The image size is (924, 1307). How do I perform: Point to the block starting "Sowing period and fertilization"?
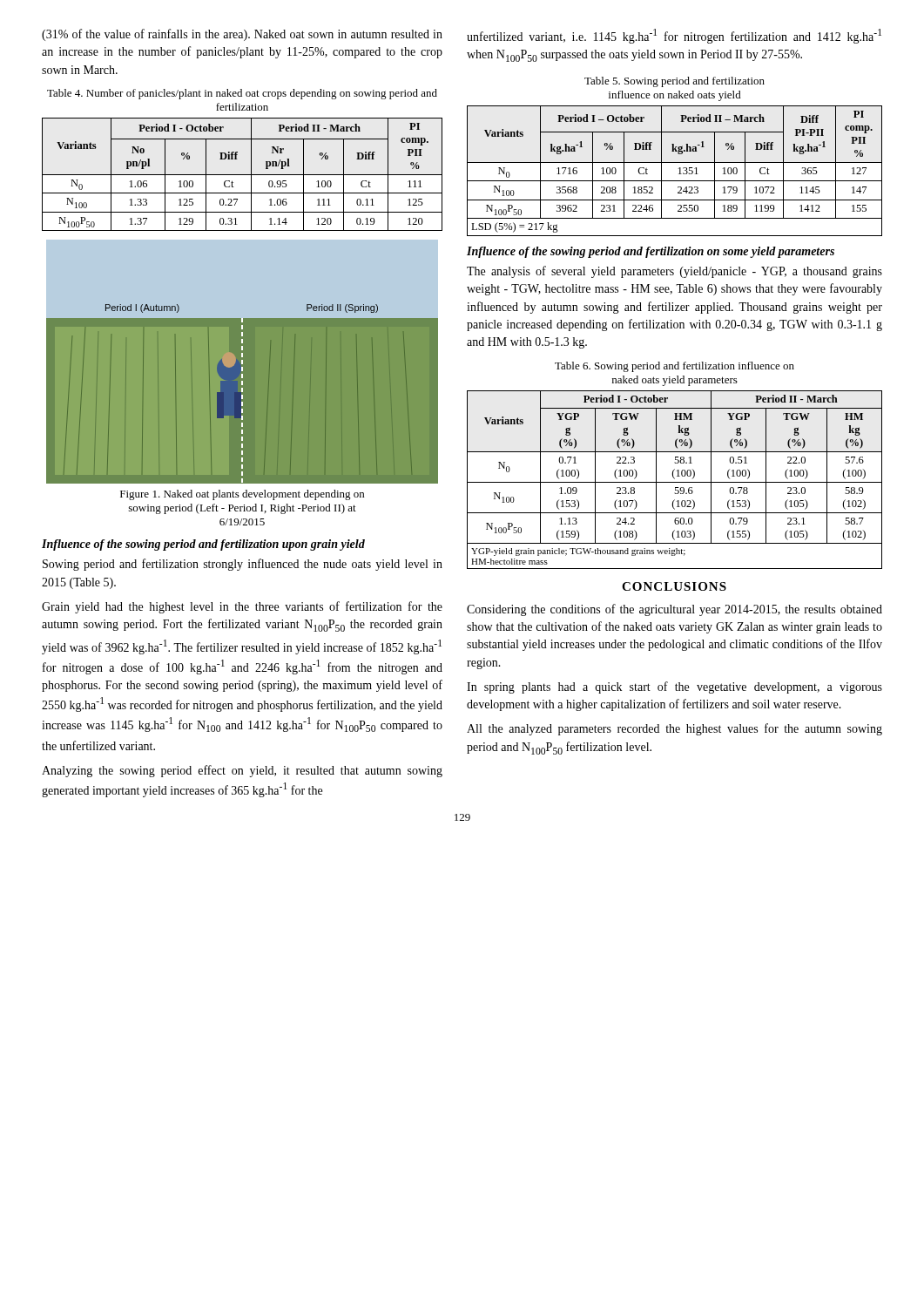click(x=242, y=678)
